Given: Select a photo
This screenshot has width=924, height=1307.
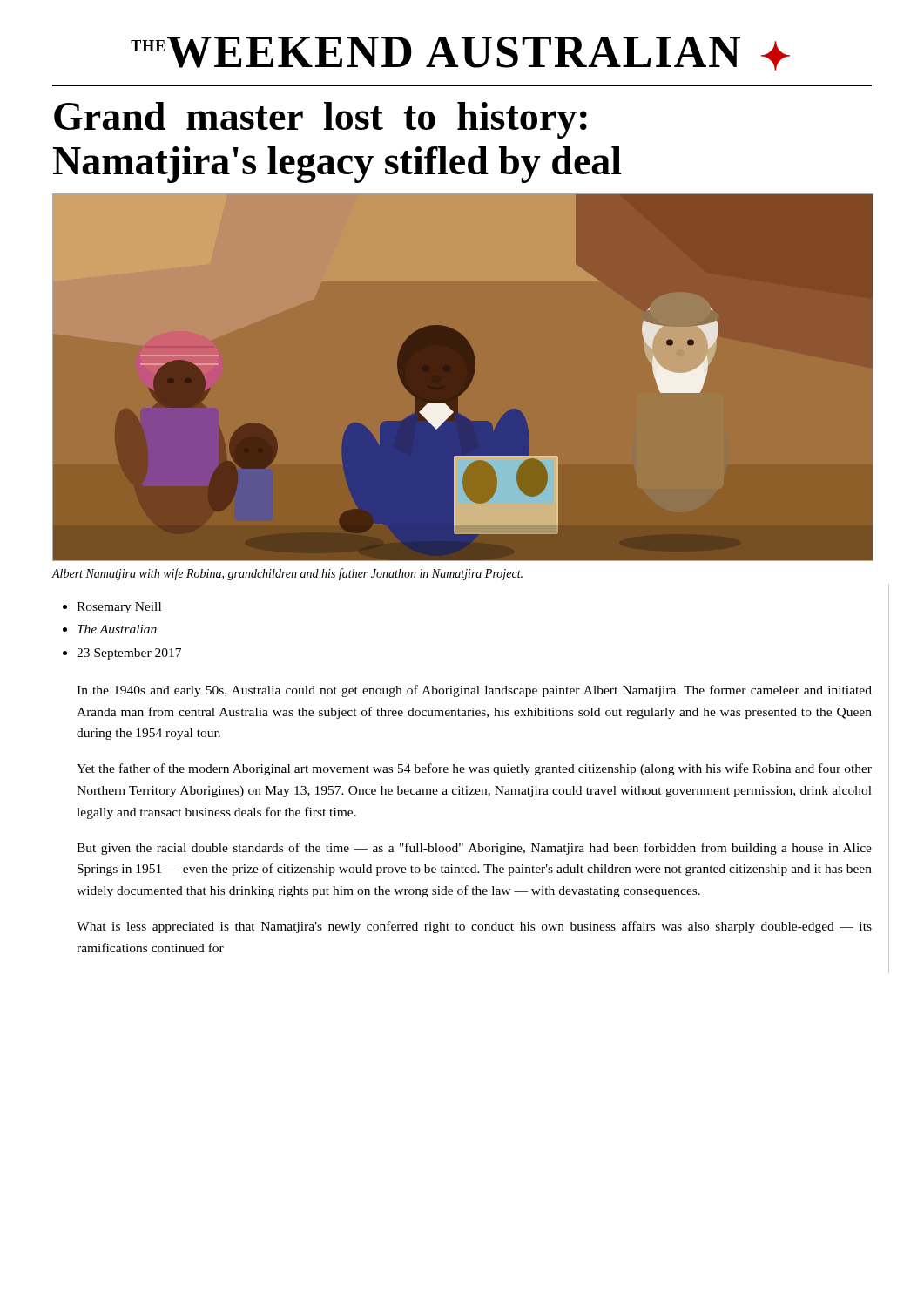Looking at the screenshot, I should click(x=463, y=378).
